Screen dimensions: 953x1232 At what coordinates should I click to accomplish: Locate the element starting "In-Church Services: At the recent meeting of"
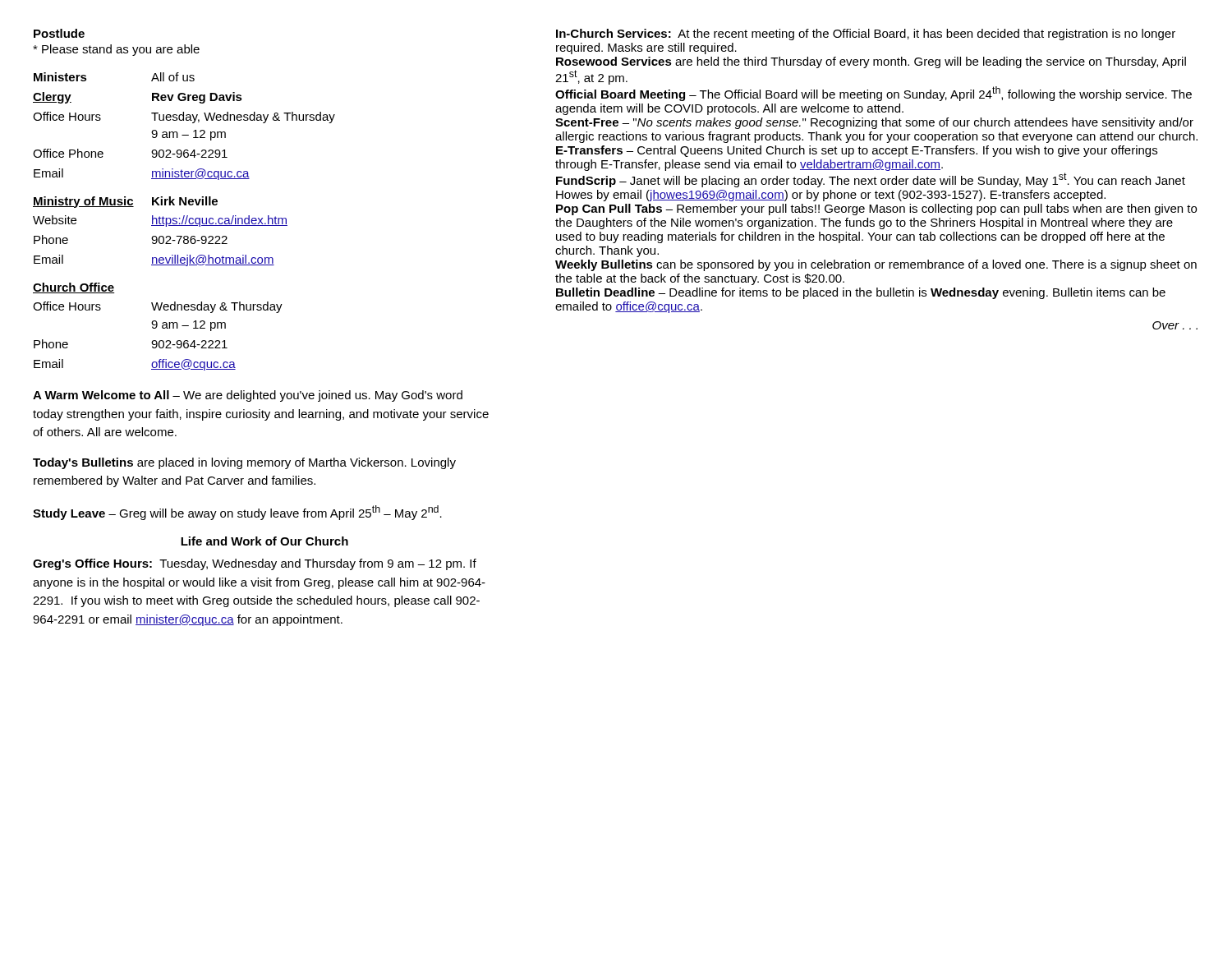pyautogui.click(x=865, y=40)
